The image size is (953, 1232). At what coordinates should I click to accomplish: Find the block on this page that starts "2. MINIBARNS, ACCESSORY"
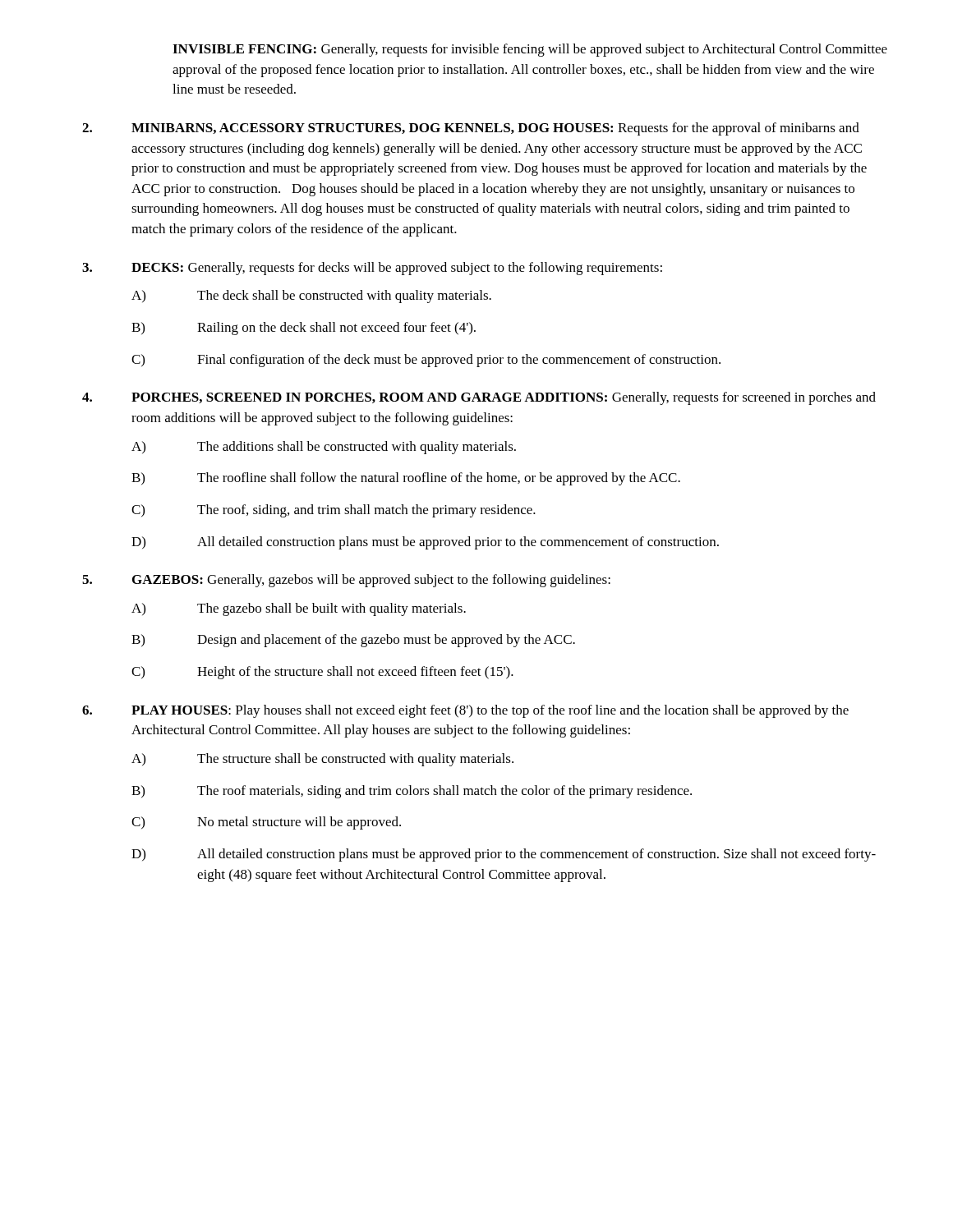485,179
